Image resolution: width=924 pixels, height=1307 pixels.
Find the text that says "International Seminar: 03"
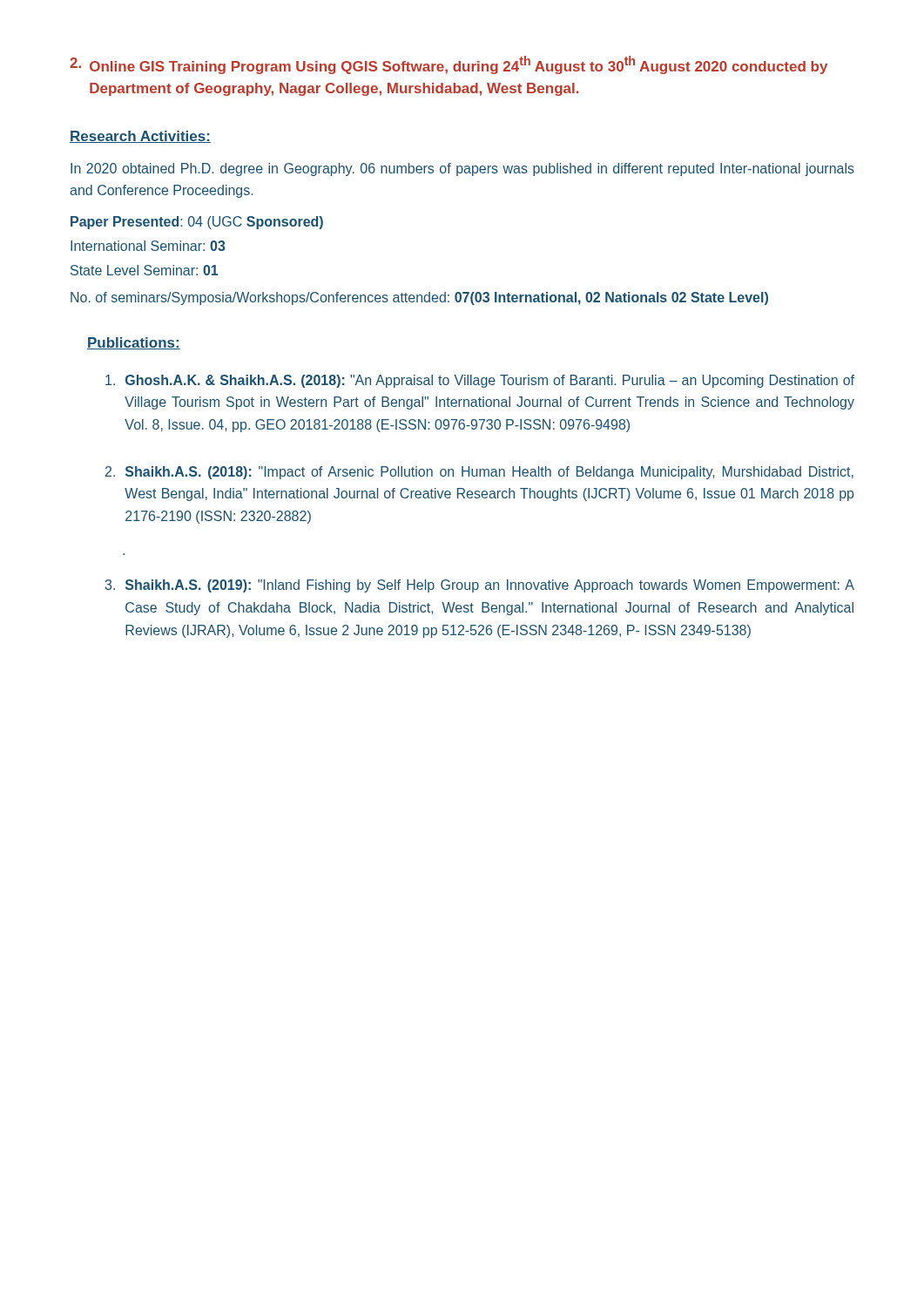[x=148, y=246]
